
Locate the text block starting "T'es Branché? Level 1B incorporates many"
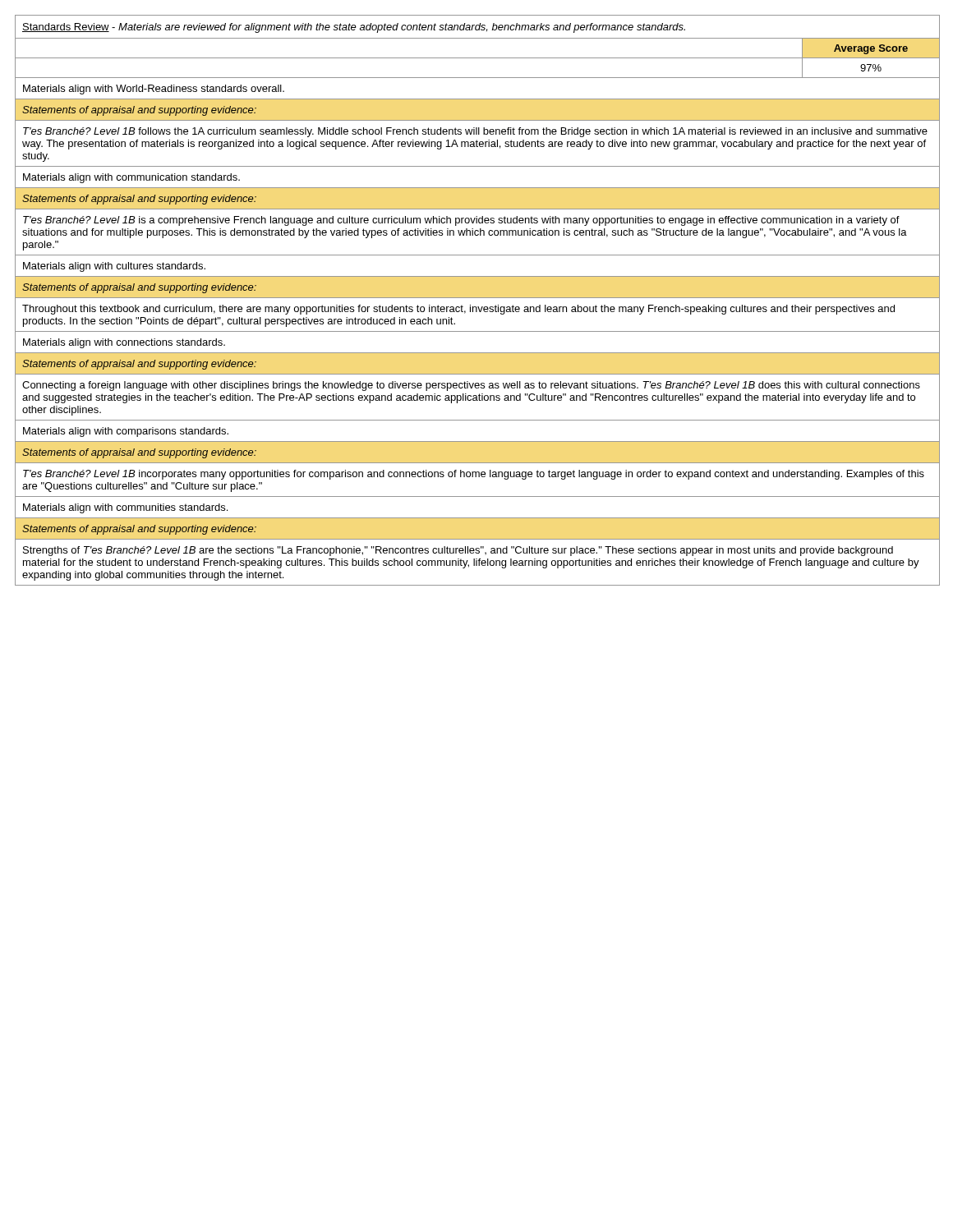(473, 480)
